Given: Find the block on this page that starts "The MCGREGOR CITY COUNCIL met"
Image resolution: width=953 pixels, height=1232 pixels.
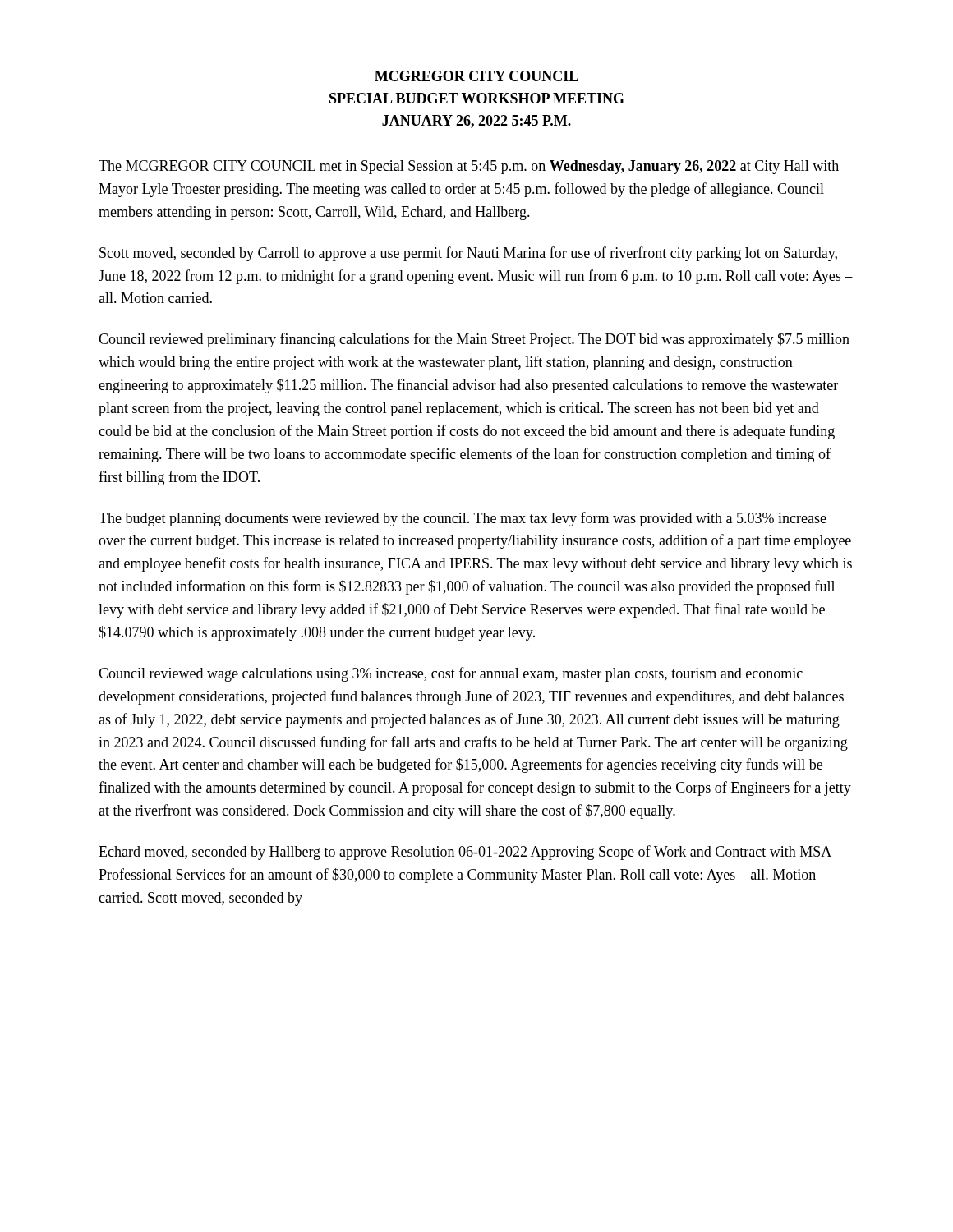Looking at the screenshot, I should pyautogui.click(x=469, y=189).
